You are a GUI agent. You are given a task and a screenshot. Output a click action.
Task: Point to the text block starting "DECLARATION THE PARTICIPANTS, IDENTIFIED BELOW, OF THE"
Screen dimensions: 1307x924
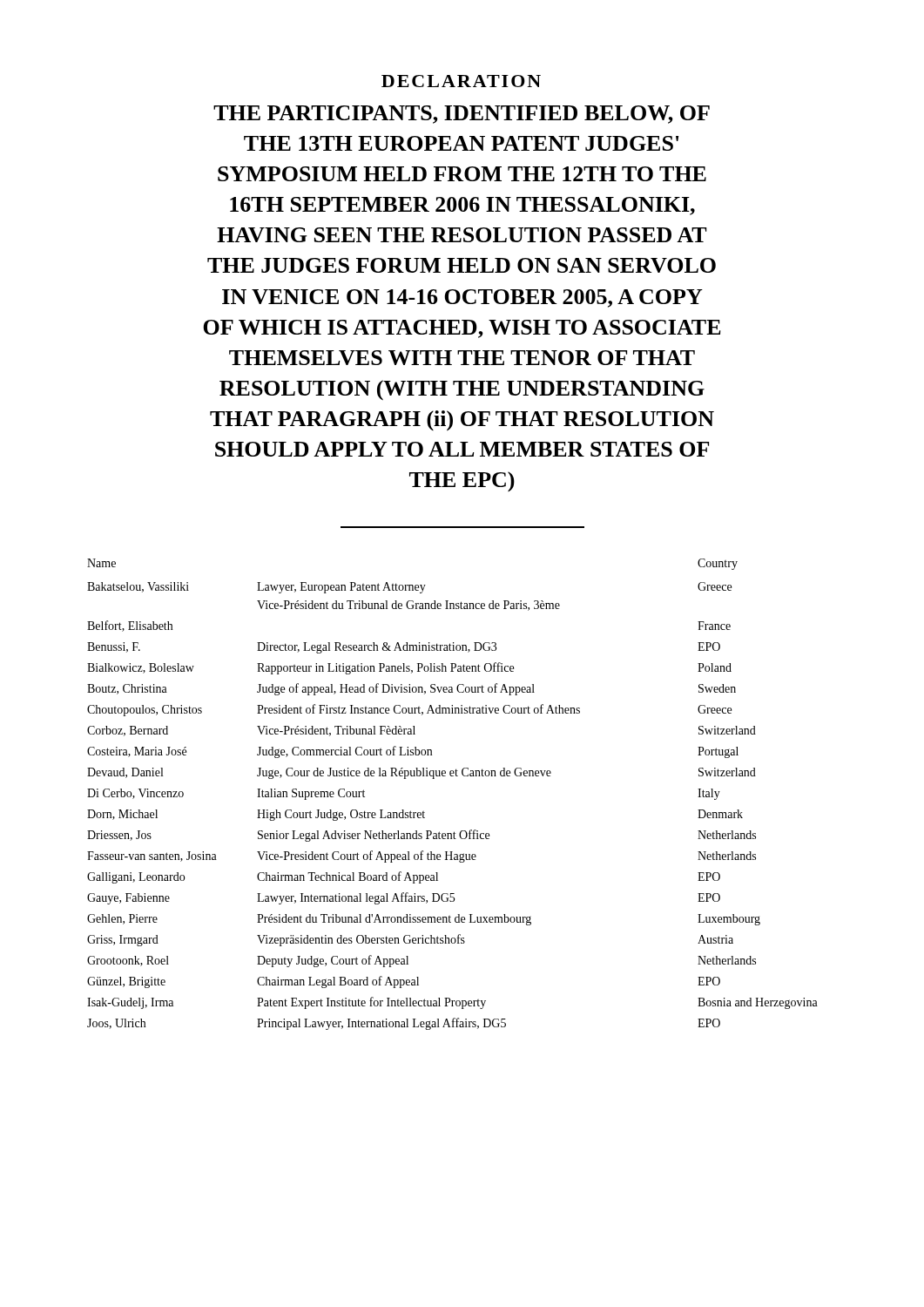(462, 282)
